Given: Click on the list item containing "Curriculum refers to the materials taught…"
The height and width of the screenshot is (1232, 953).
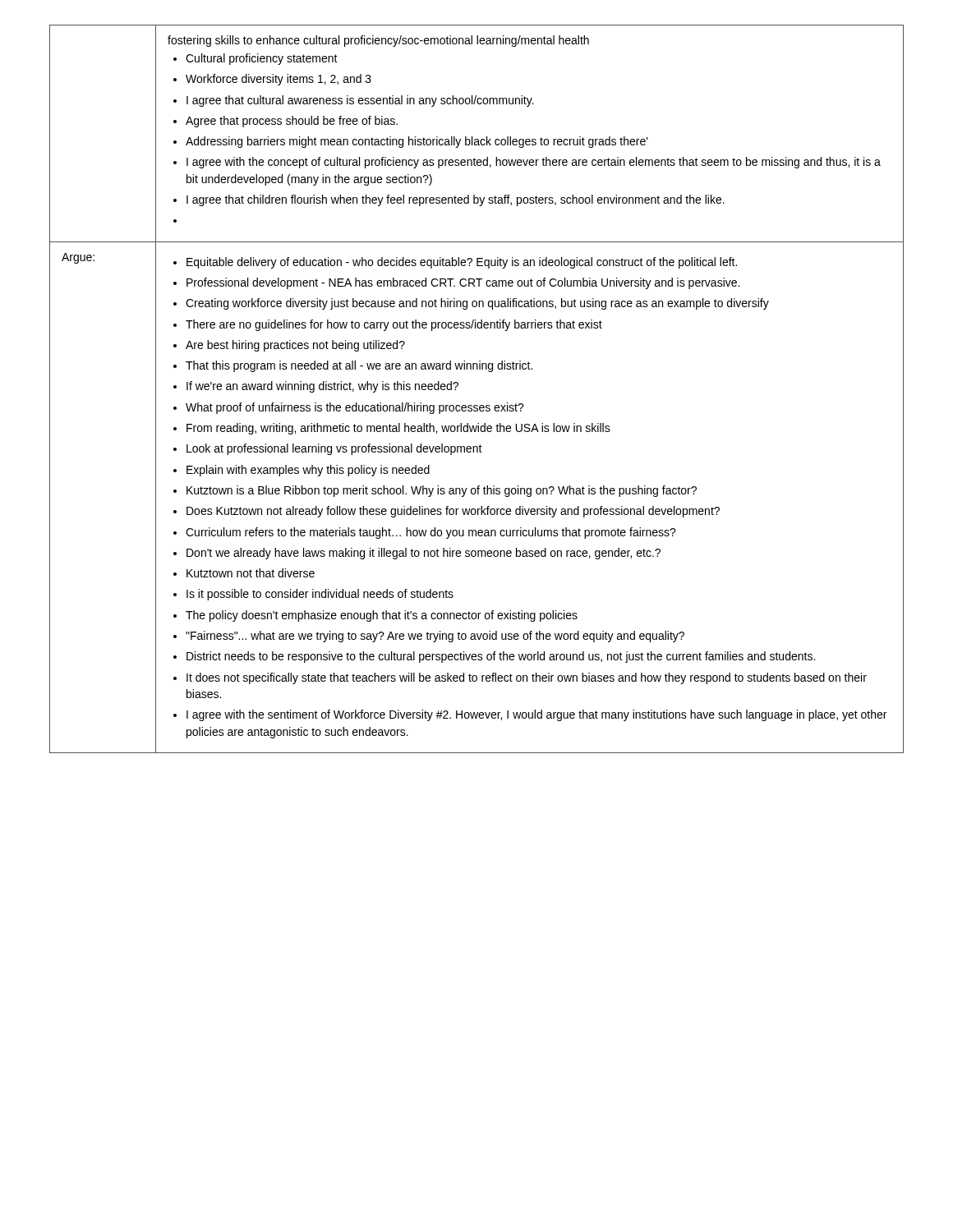Looking at the screenshot, I should (x=431, y=532).
